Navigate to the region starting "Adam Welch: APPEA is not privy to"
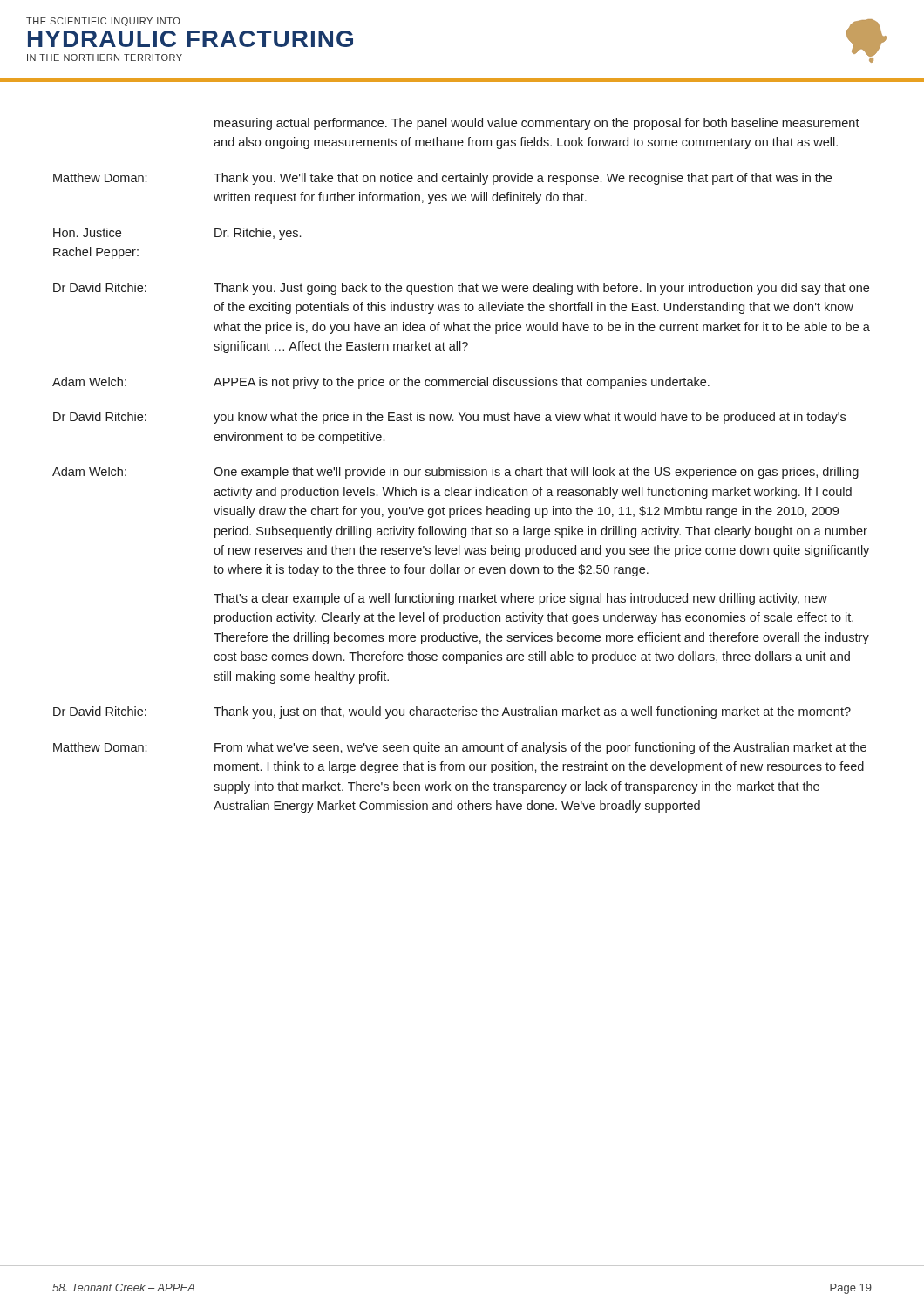 pyautogui.click(x=462, y=382)
